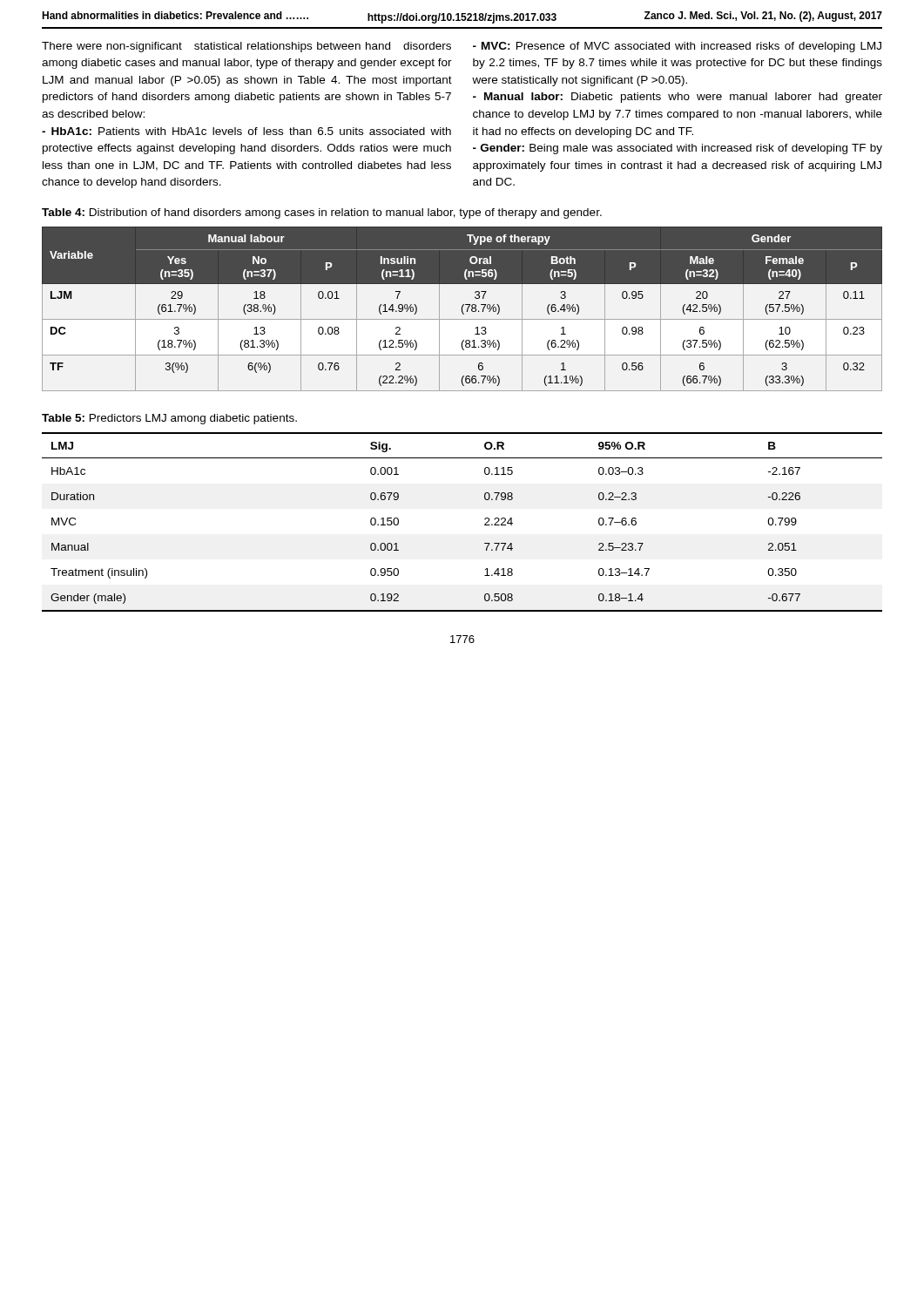924x1307 pixels.
Task: Click on the element starting "There were non-significant statistical relationships between hand disorders"
Action: [x=246, y=47]
